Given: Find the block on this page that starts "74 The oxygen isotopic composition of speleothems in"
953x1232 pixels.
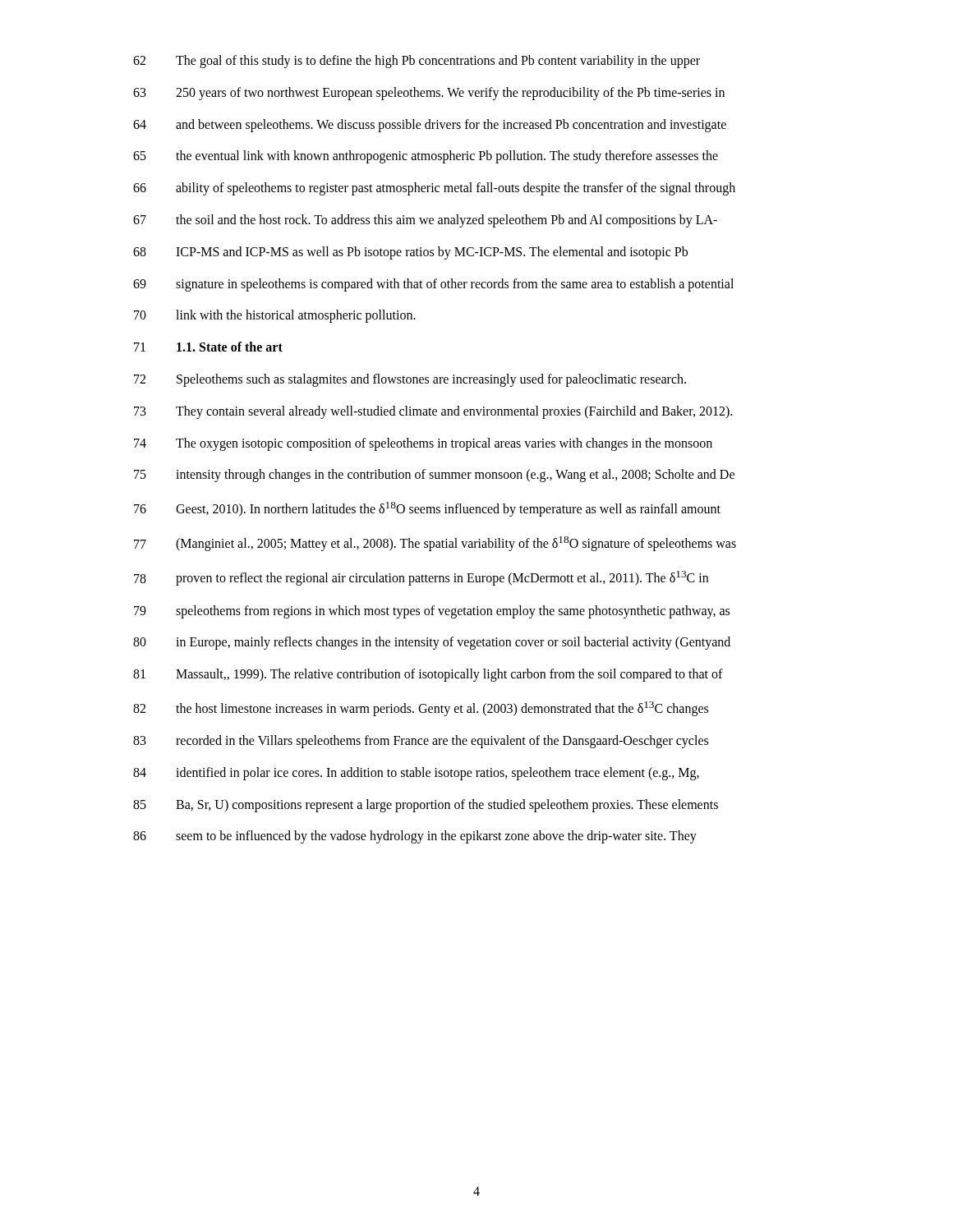Looking at the screenshot, I should coord(489,444).
